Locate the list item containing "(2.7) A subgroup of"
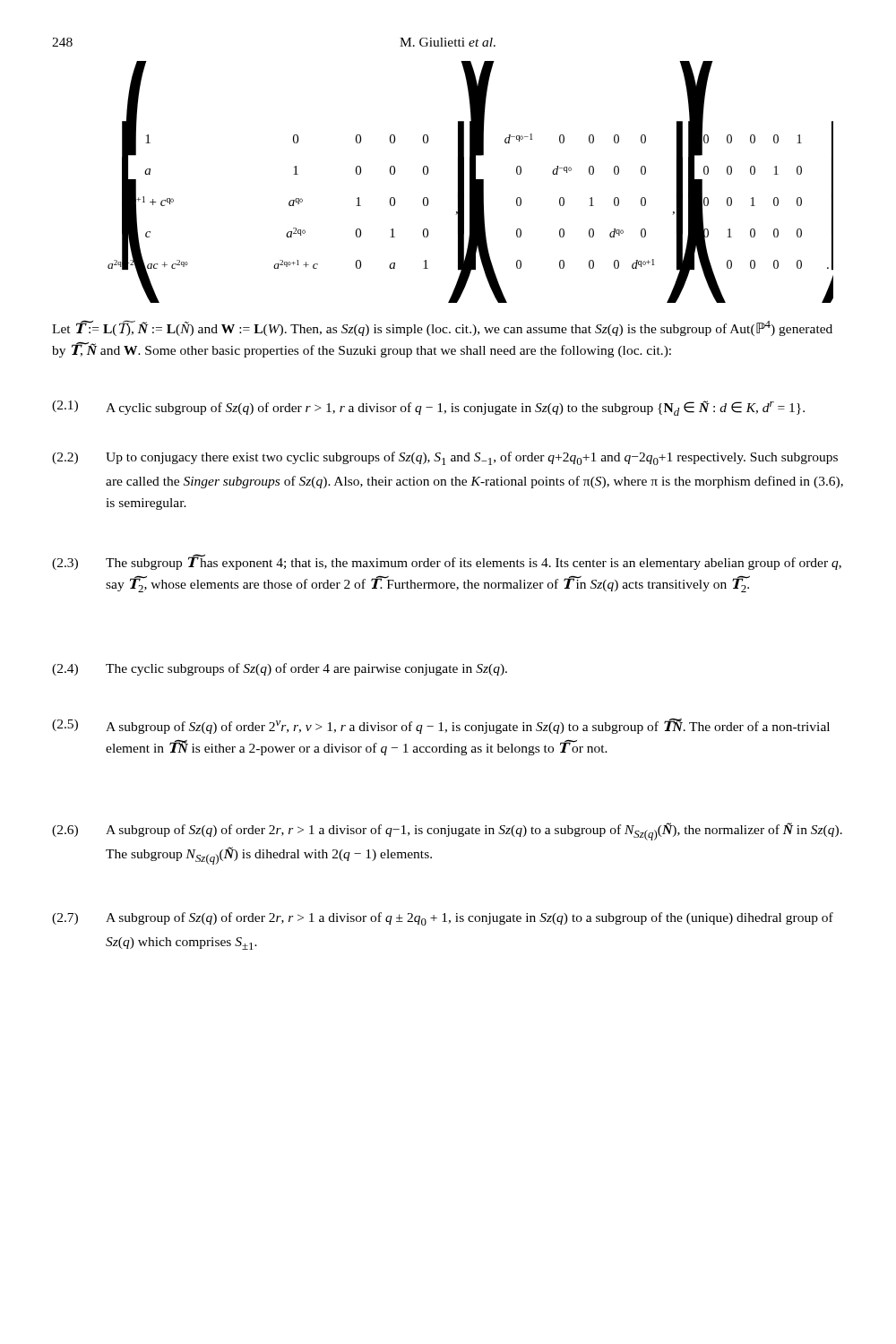Viewport: 896px width, 1344px height. (448, 931)
